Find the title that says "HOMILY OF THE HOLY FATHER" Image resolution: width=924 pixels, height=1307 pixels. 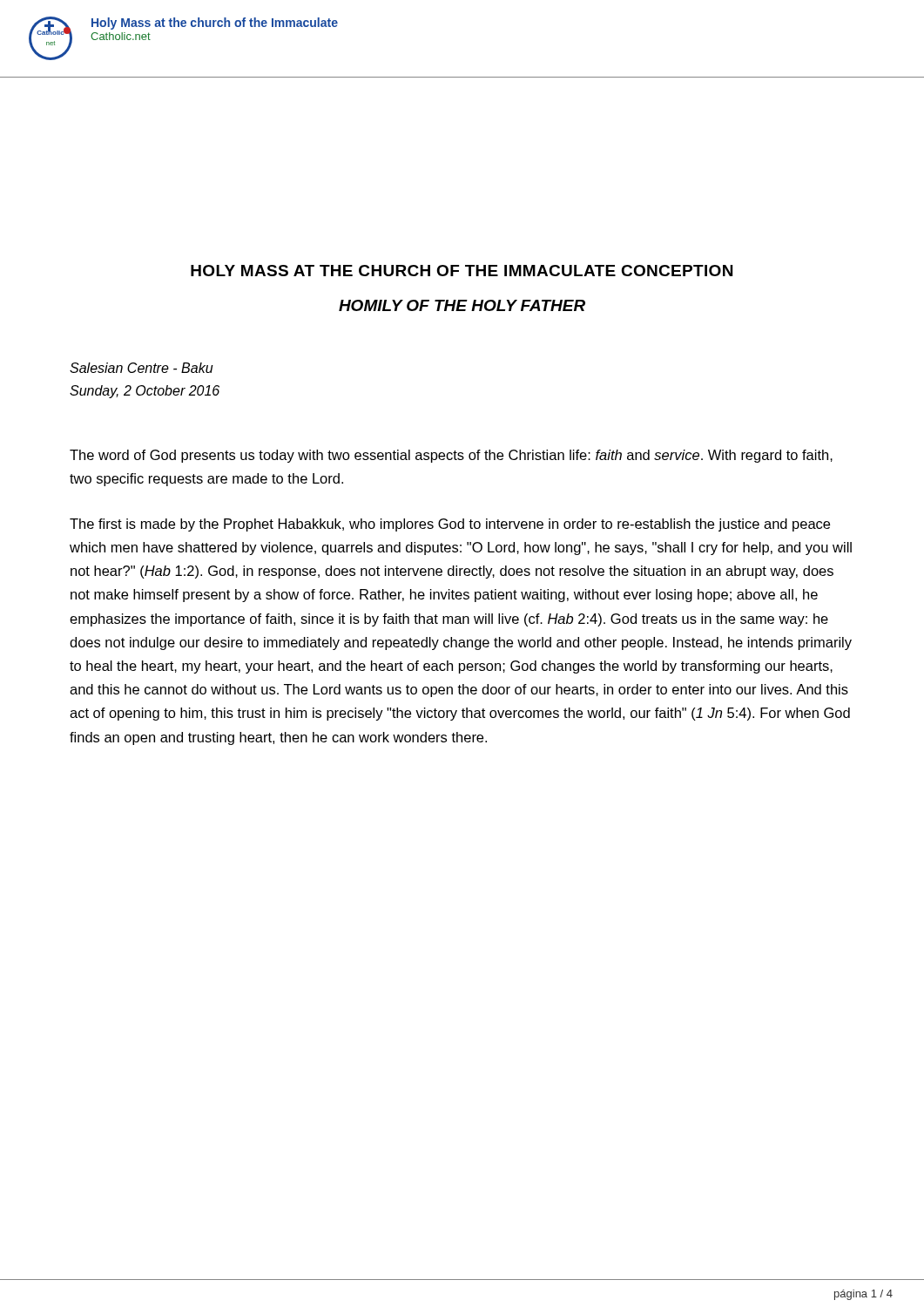click(462, 305)
